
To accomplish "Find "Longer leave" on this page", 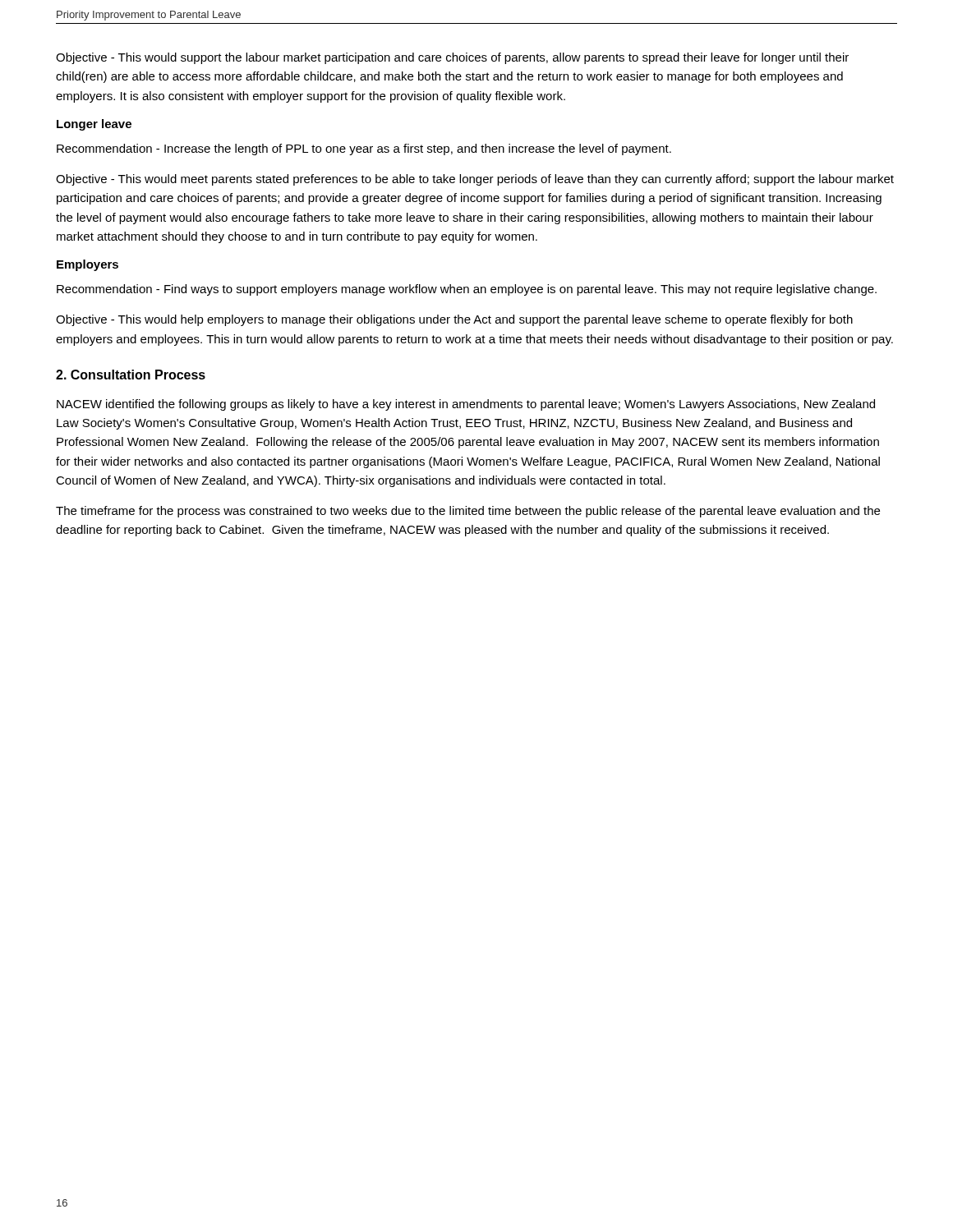I will click(94, 123).
